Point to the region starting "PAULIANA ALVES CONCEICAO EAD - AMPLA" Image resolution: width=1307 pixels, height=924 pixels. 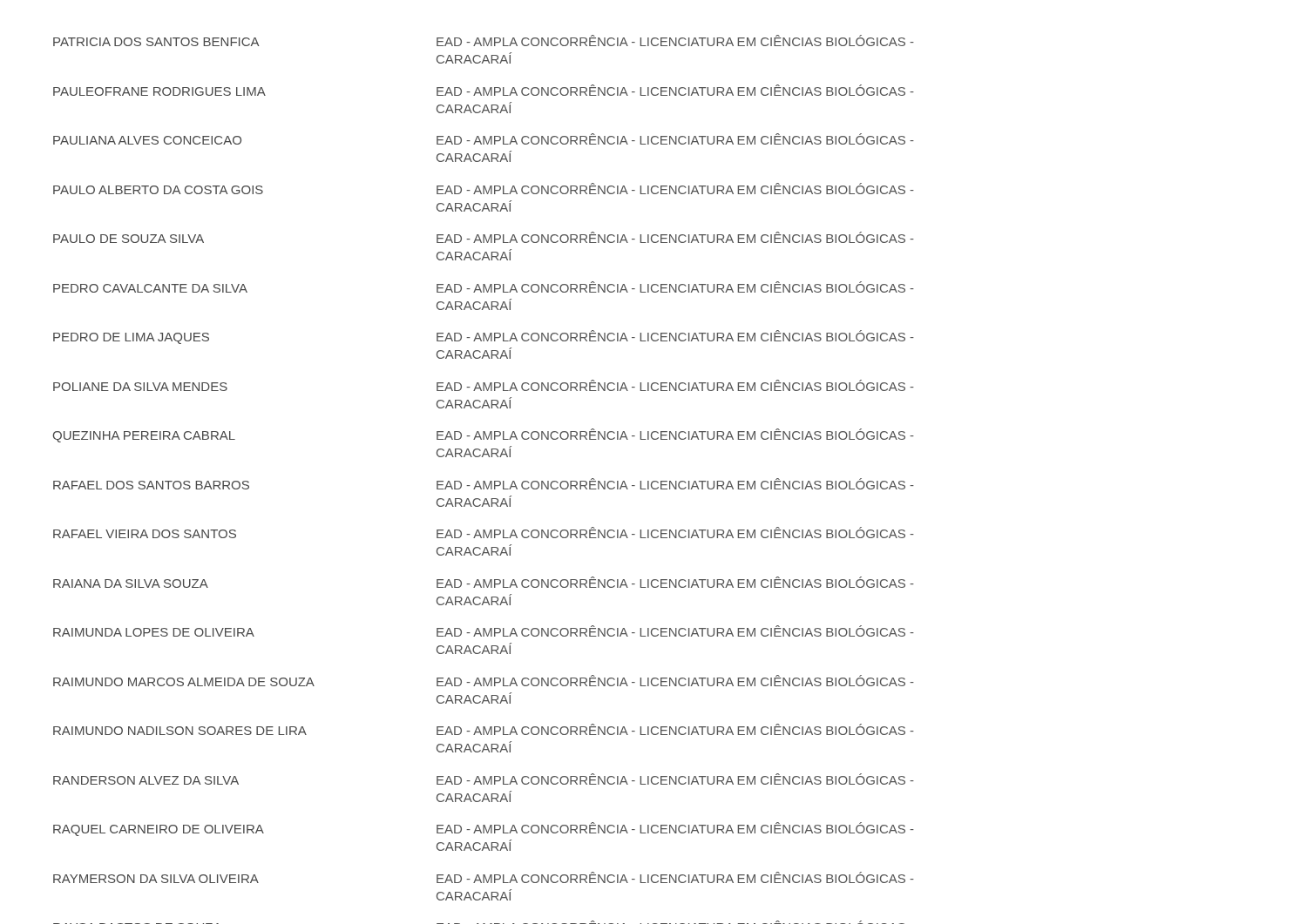(x=654, y=149)
